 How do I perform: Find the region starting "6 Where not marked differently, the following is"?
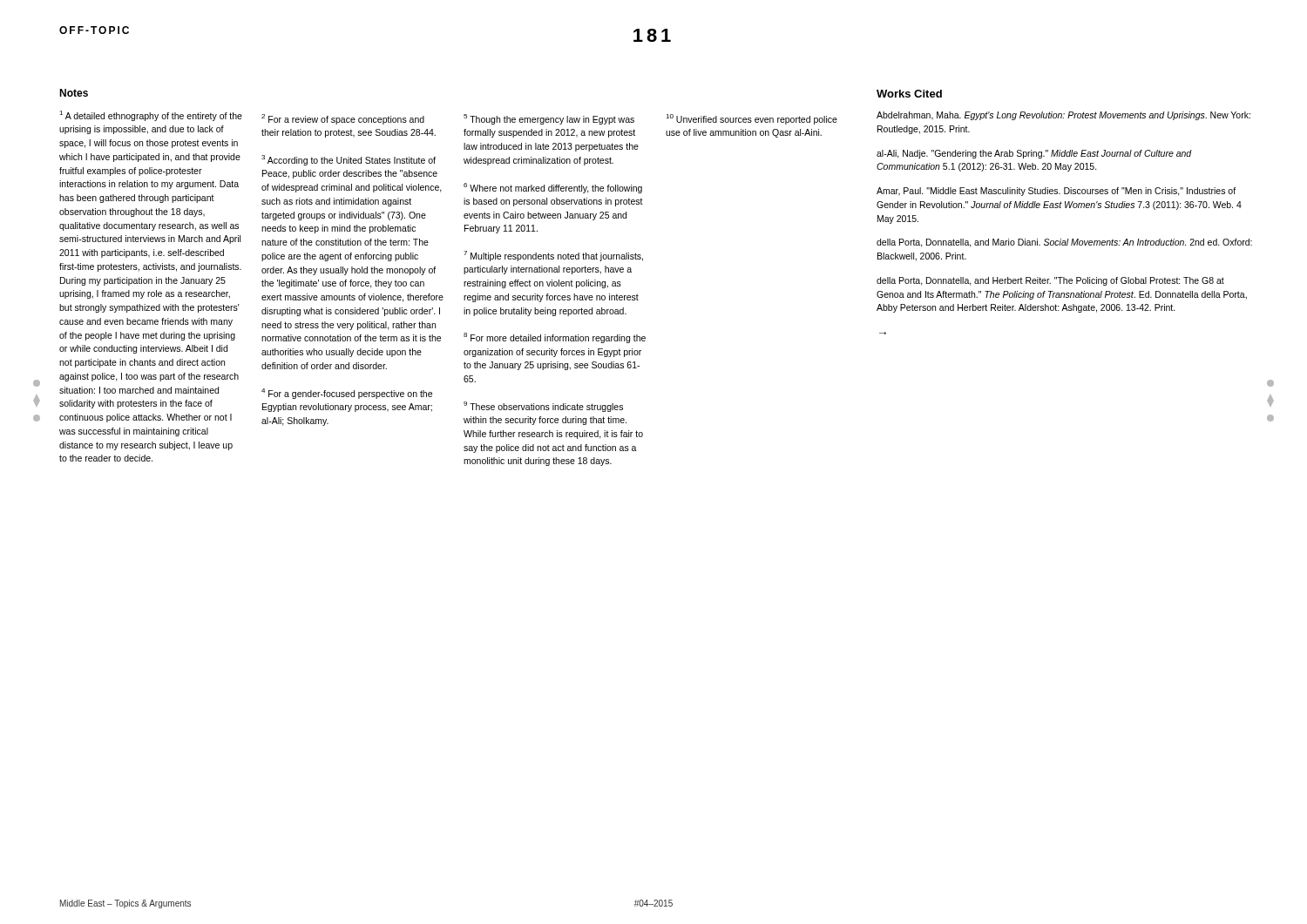553,207
